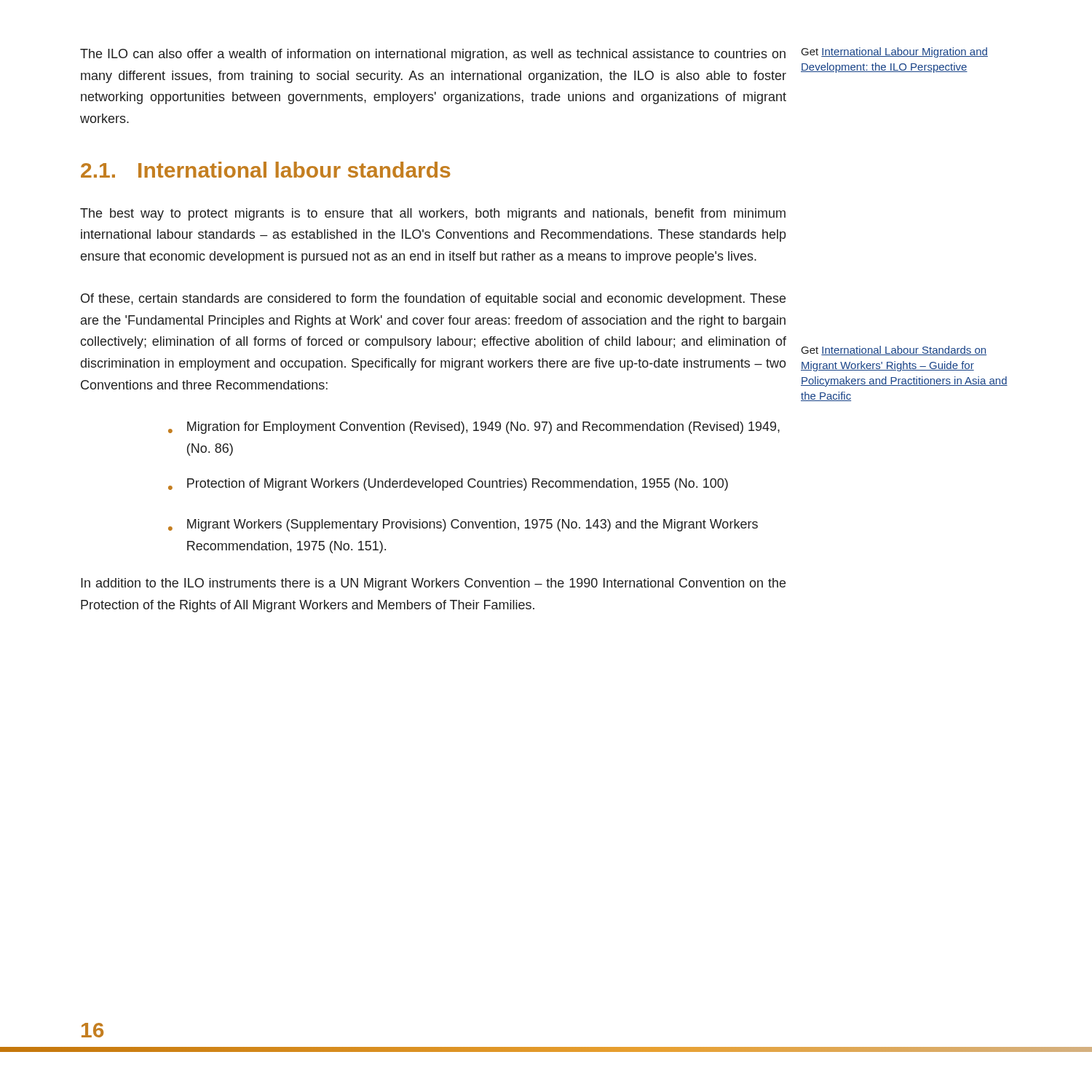Point to the element starting "The ILO can also offer a wealth"

click(433, 86)
